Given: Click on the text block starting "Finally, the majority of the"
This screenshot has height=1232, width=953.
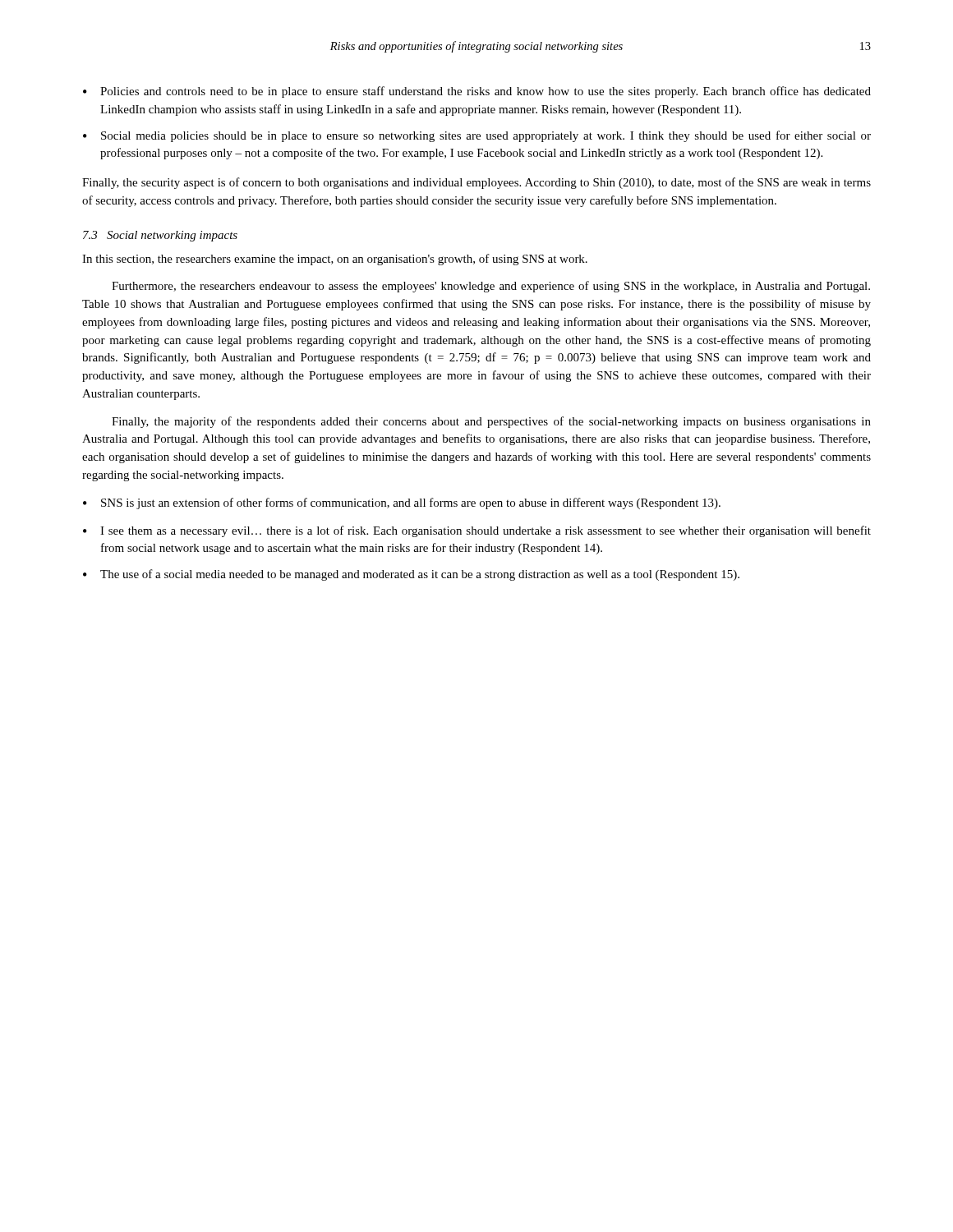Looking at the screenshot, I should tap(476, 448).
